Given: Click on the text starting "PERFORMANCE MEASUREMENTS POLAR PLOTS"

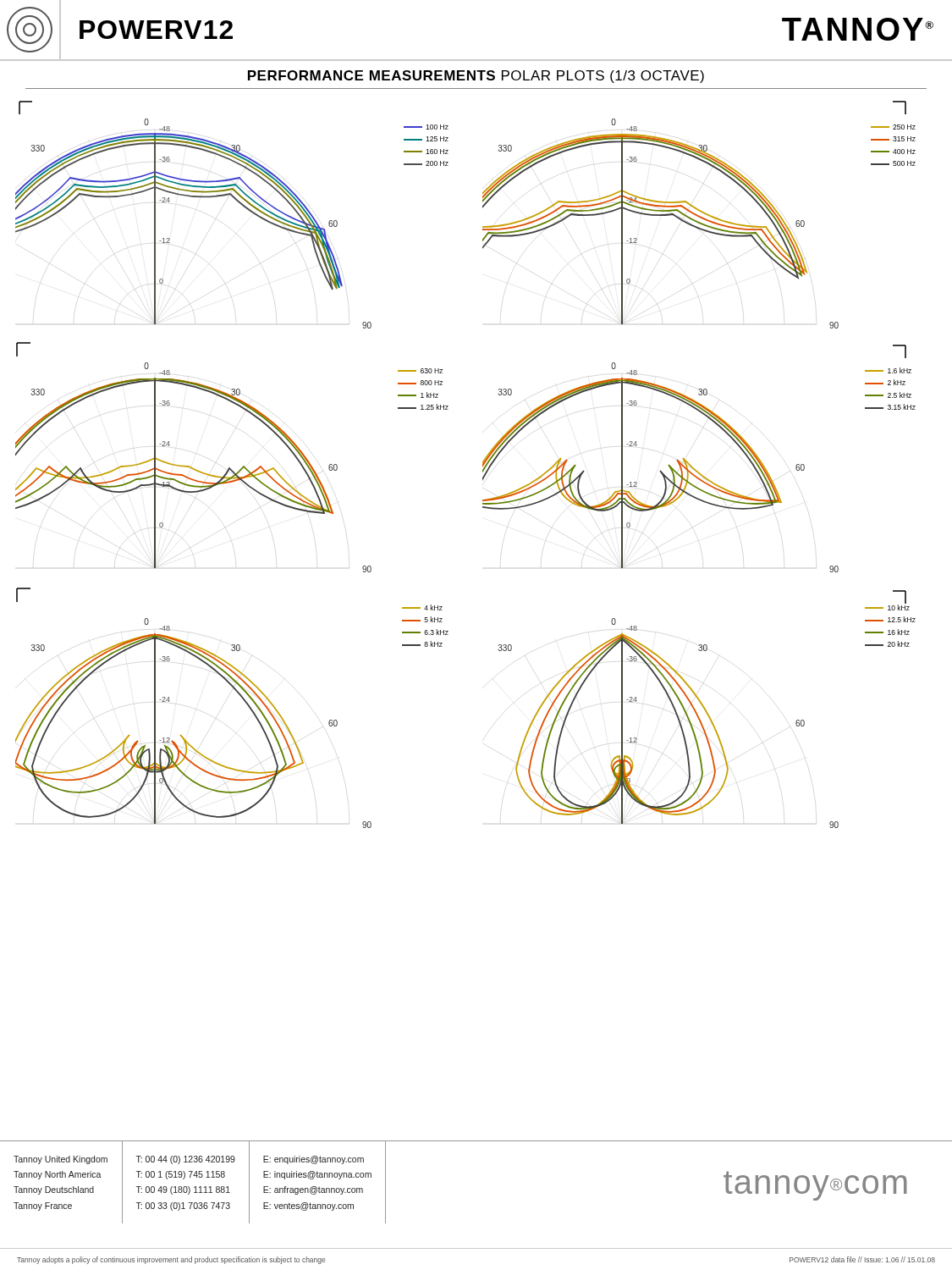Looking at the screenshot, I should 476,76.
